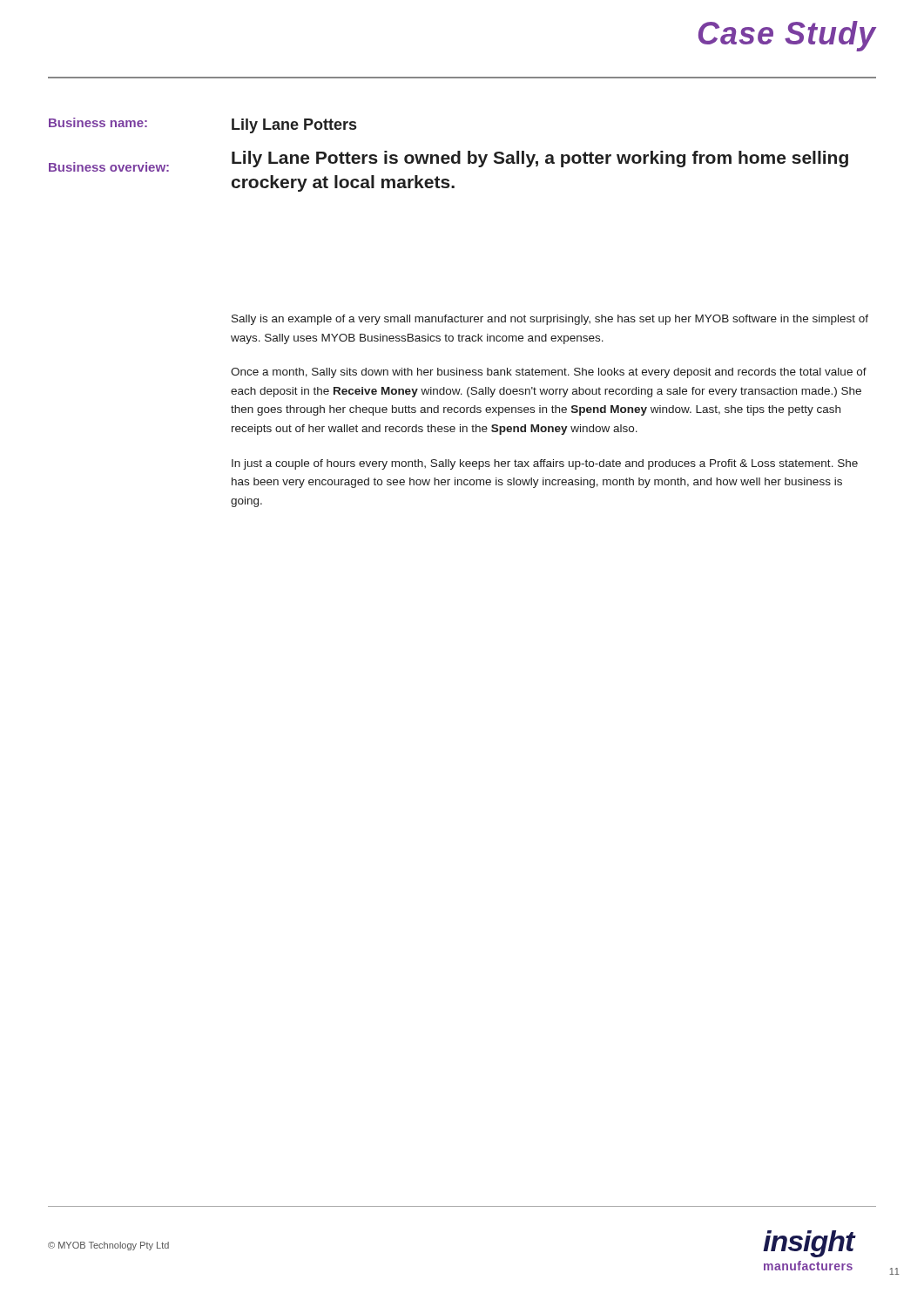
Task: Find the text block that says "Sally is an example of a"
Action: coord(550,328)
